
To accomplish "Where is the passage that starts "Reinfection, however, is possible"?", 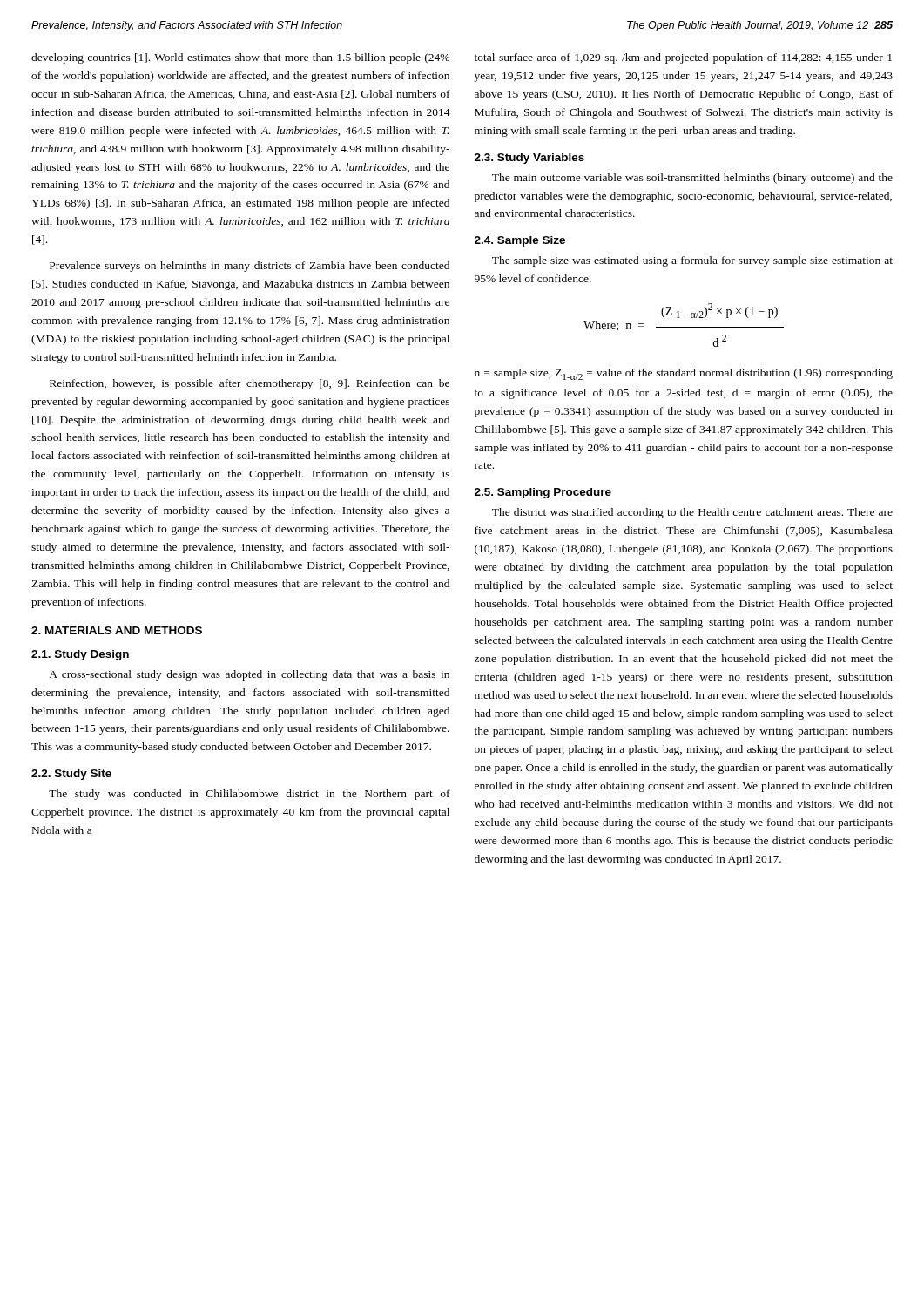I will point(241,493).
